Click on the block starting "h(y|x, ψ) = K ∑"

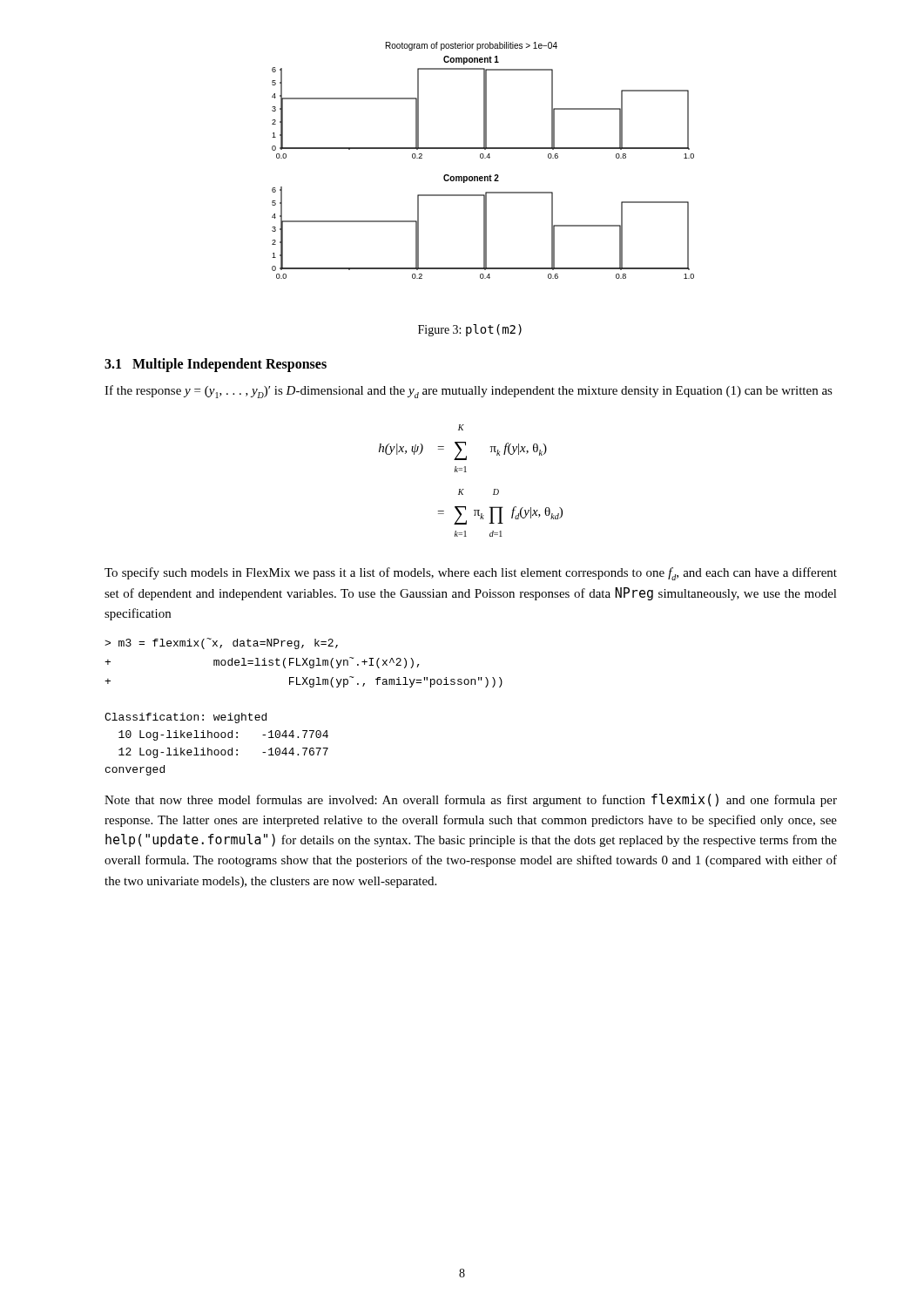(471, 481)
